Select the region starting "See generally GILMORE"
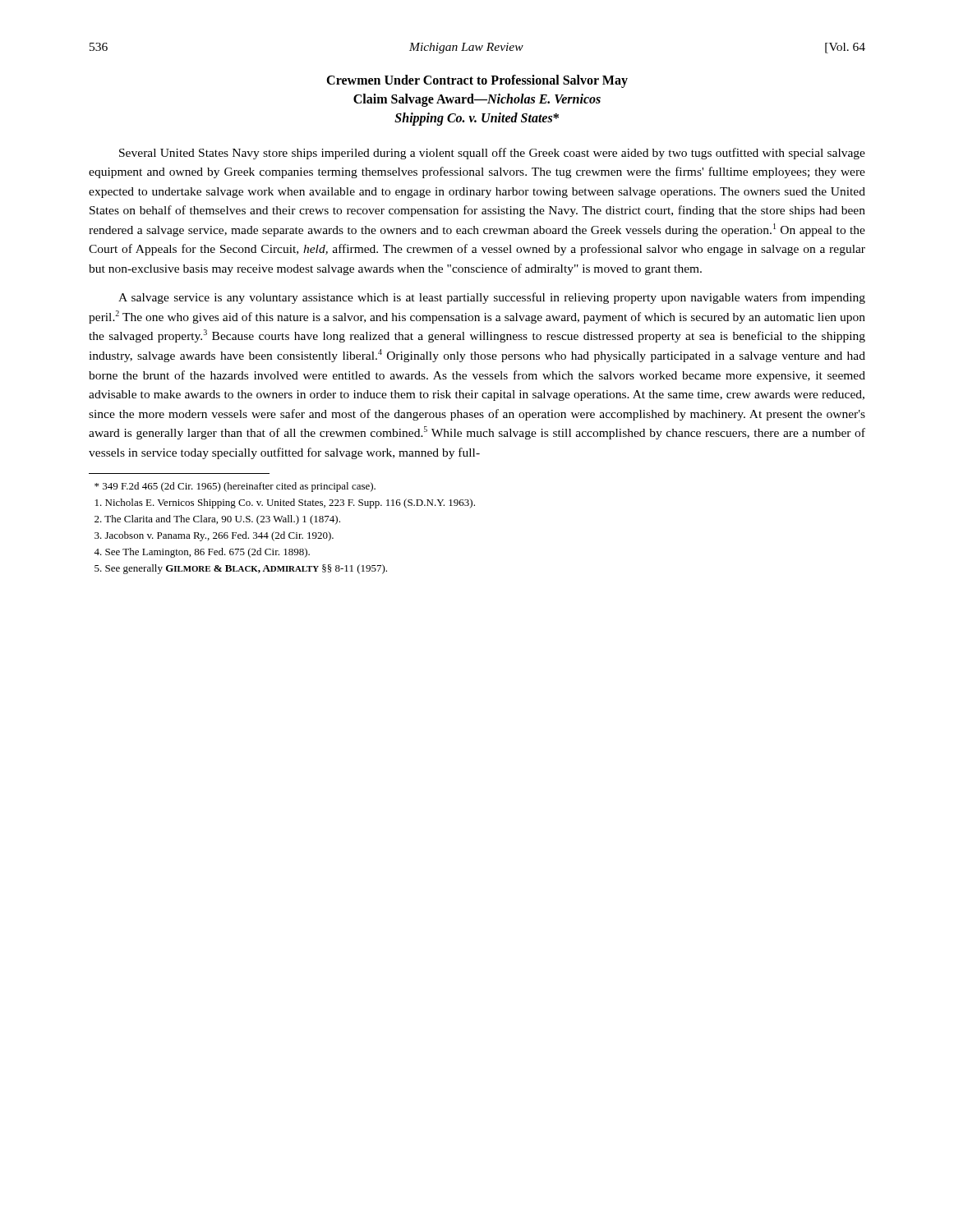 coord(238,568)
